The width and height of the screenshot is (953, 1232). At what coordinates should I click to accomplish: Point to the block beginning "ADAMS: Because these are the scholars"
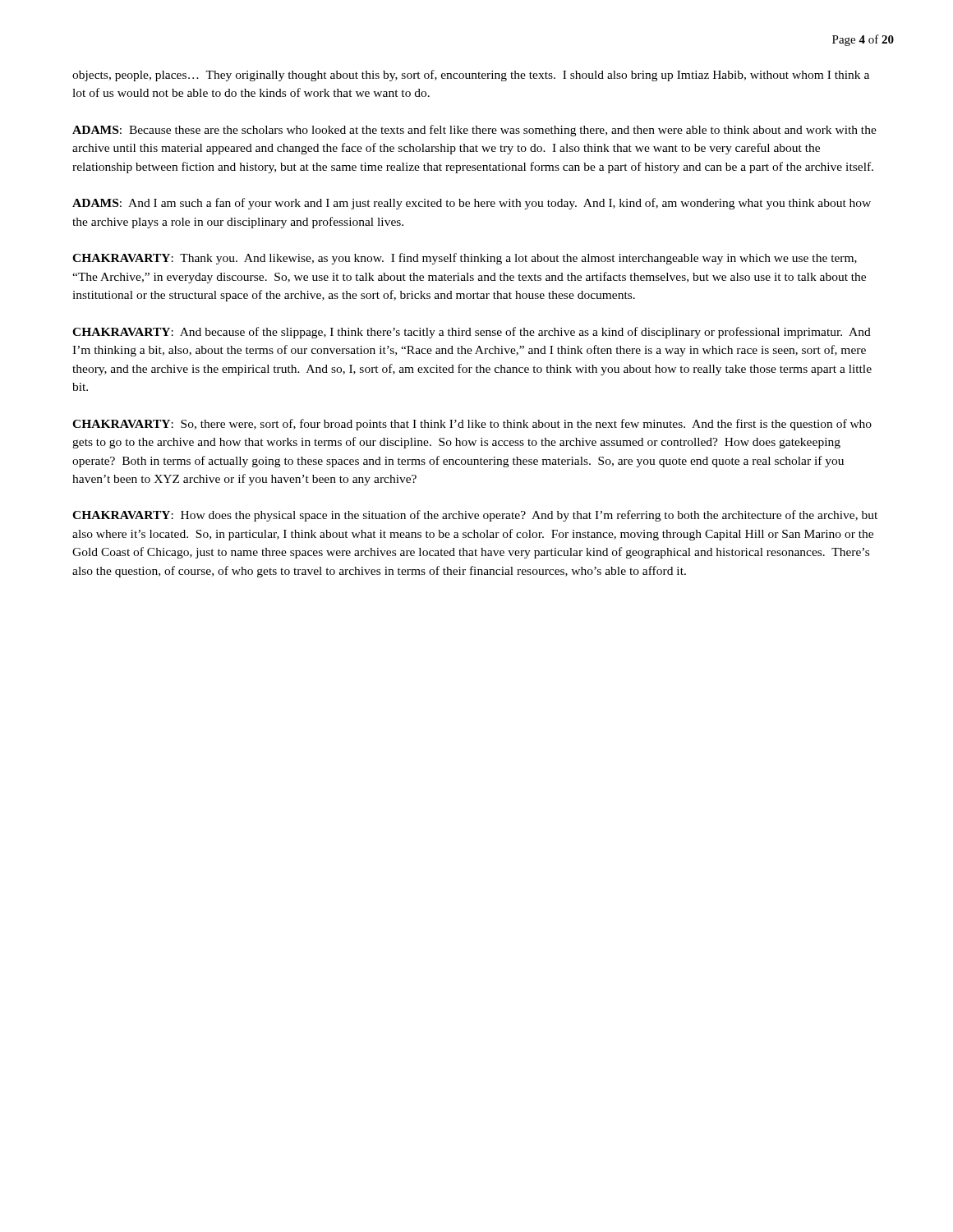point(474,148)
